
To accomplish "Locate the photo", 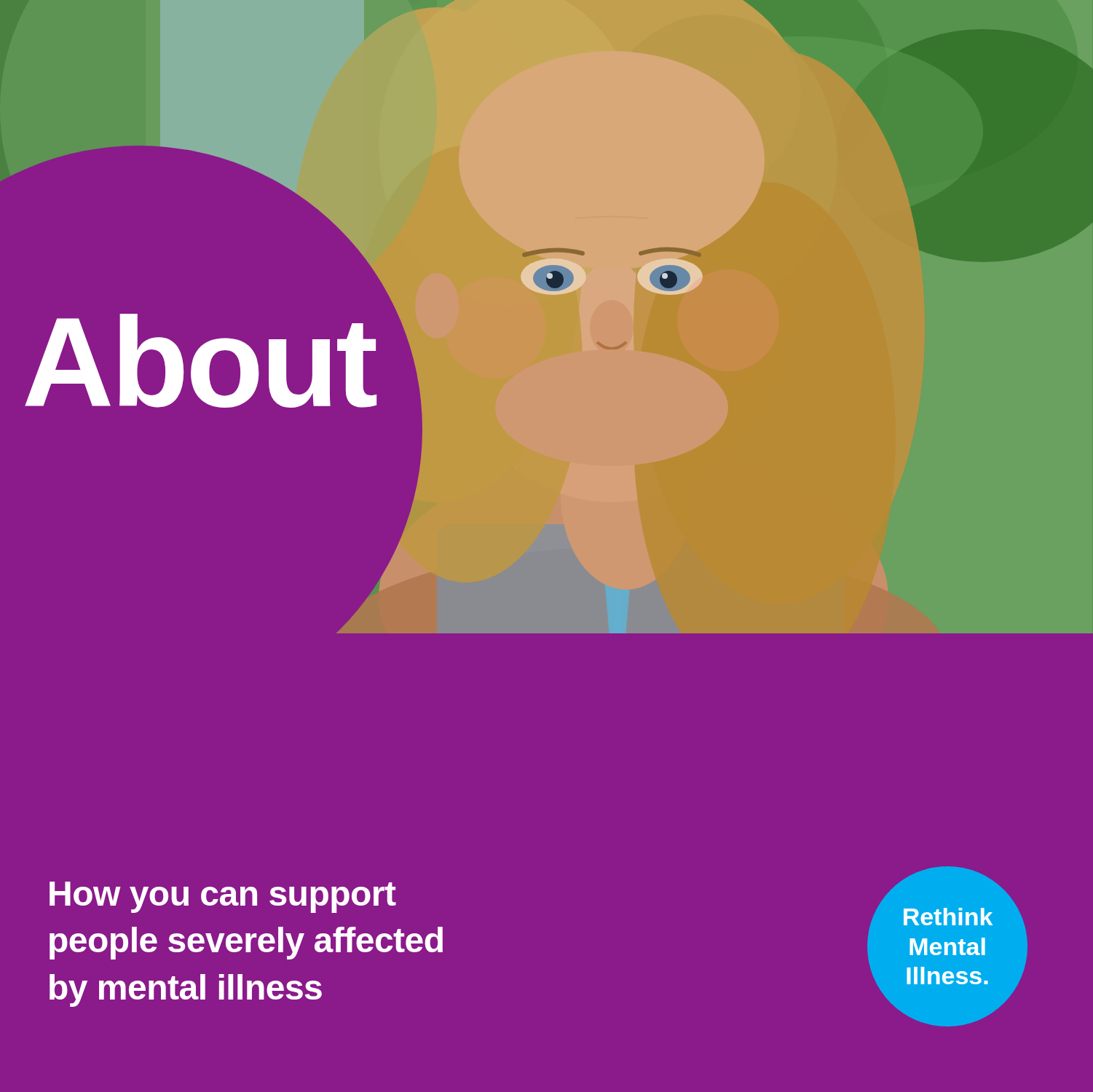I will tap(546, 328).
